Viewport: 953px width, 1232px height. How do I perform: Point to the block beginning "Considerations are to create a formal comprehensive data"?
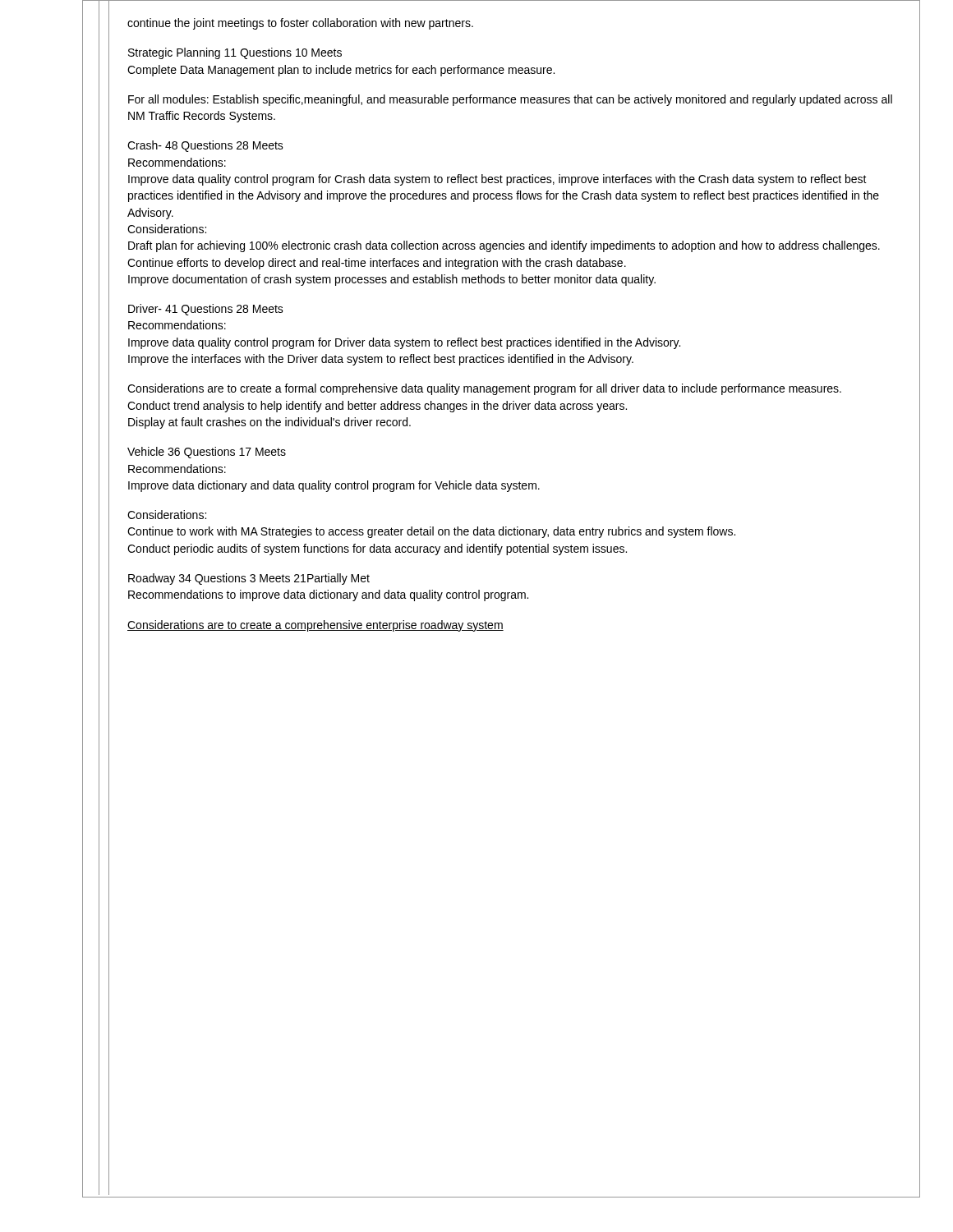point(518,406)
